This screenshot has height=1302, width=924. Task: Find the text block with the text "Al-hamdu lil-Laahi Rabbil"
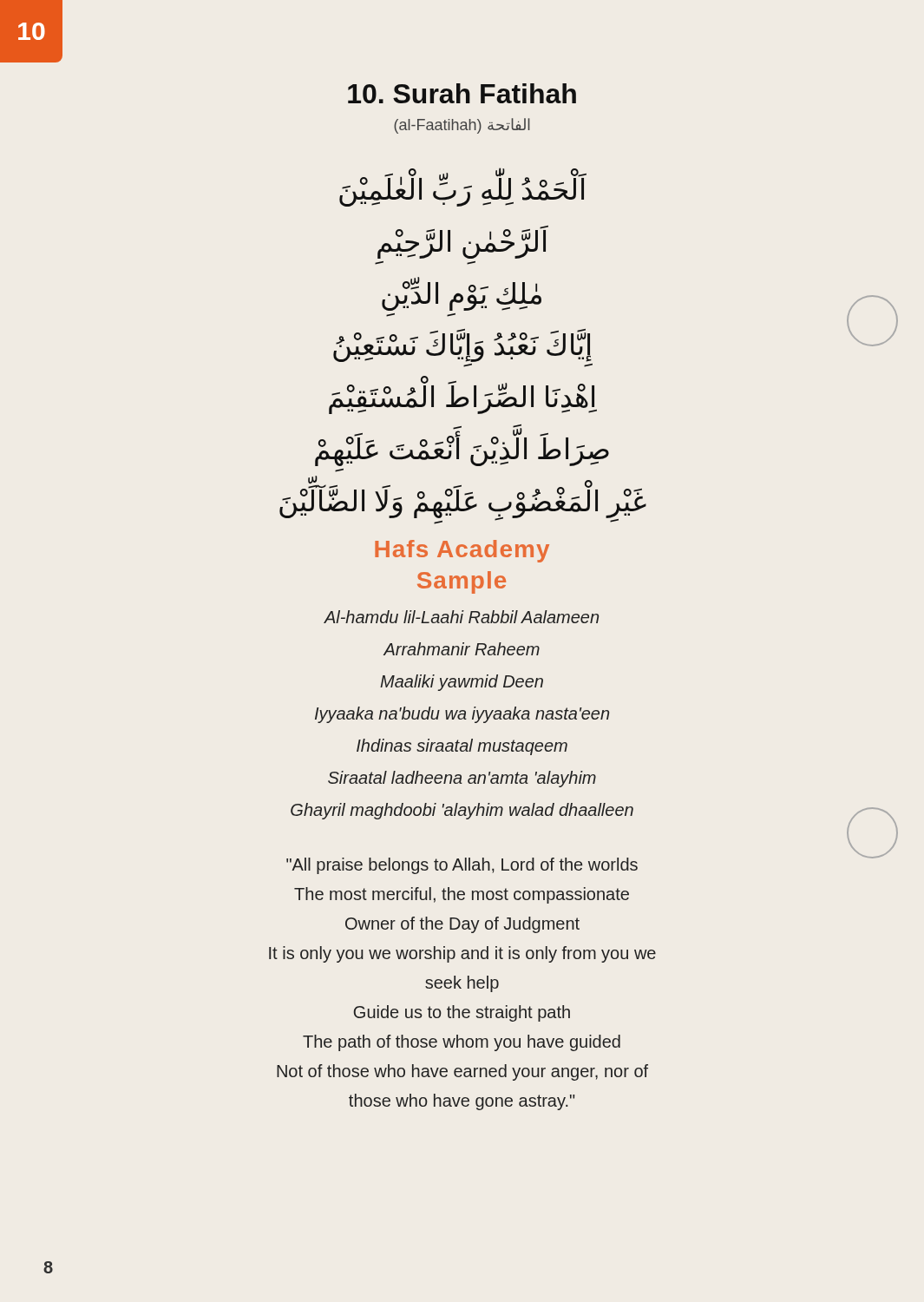pyautogui.click(x=462, y=714)
